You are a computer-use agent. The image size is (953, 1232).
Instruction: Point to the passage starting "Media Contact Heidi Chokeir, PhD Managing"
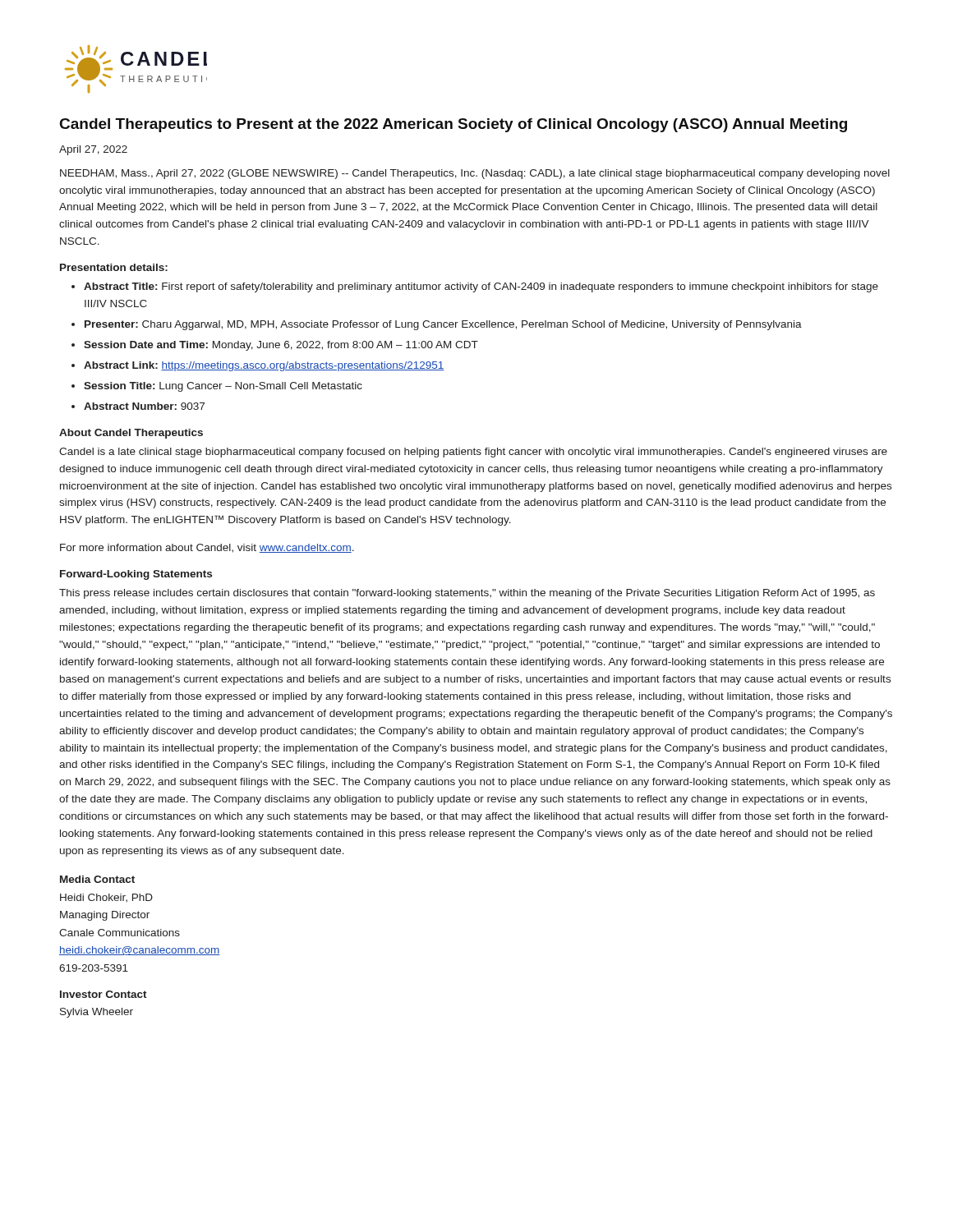[x=97, y=879]
